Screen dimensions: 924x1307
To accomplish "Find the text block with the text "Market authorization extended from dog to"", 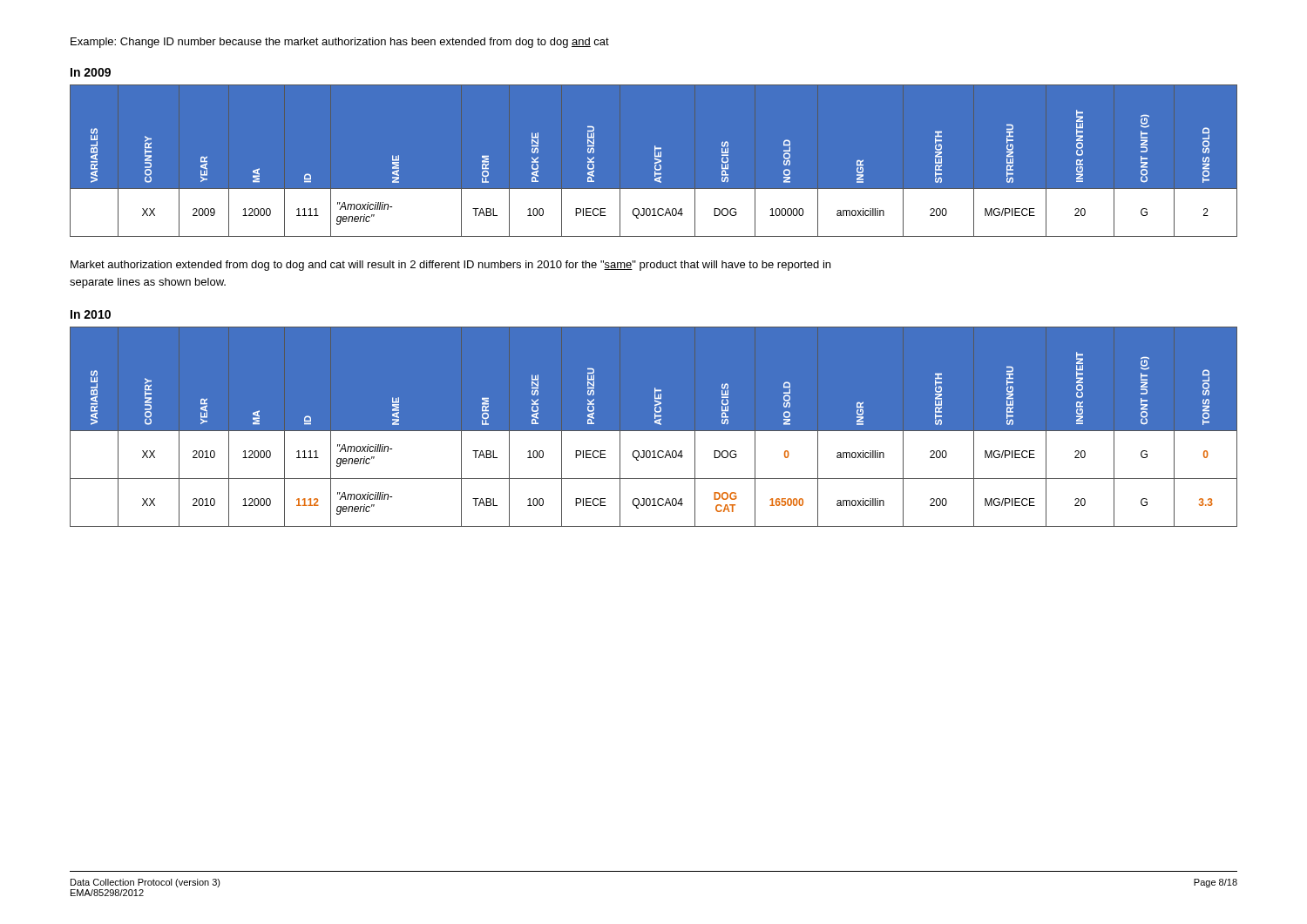I will (450, 273).
